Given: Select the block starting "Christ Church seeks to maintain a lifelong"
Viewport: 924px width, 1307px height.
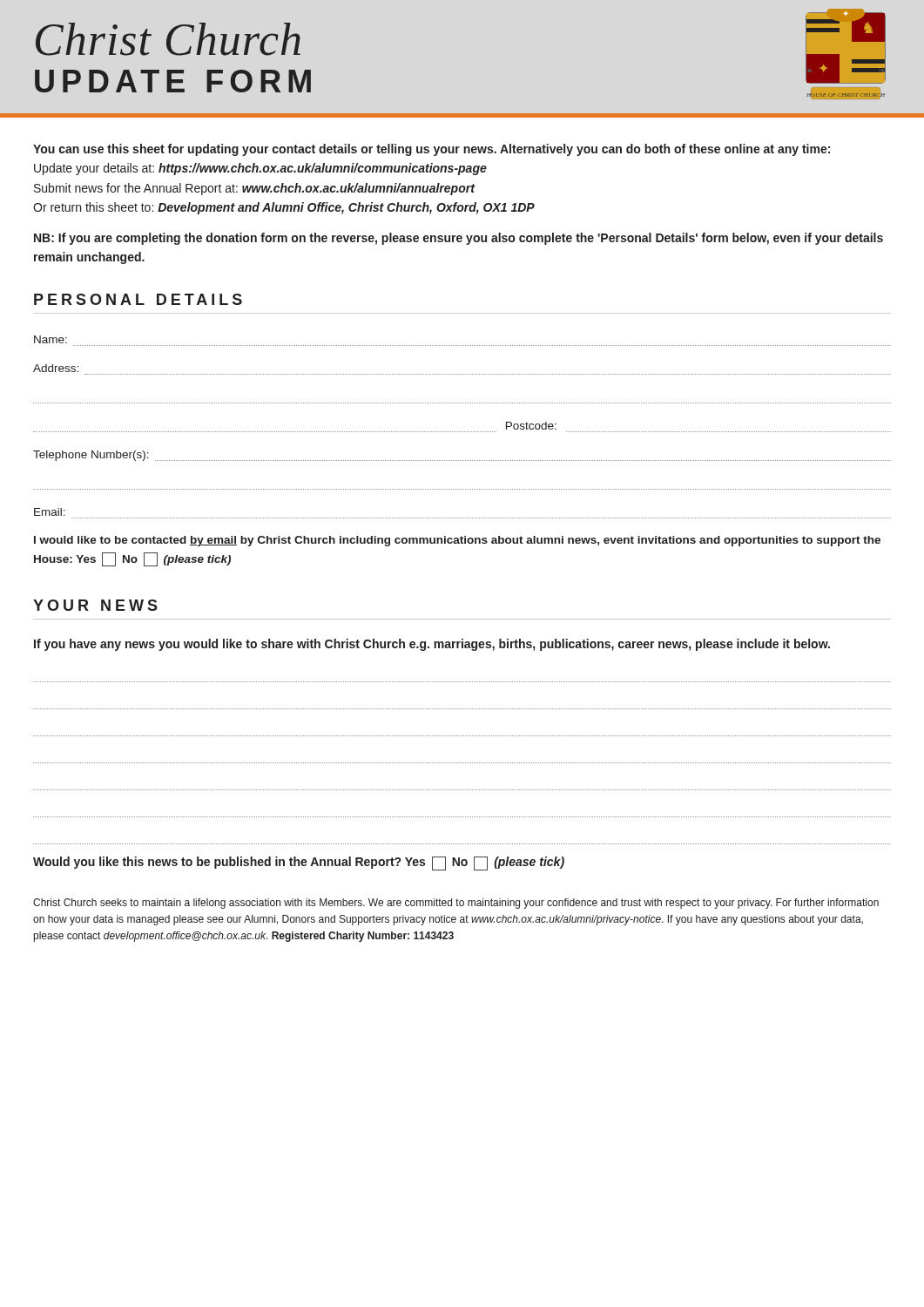Looking at the screenshot, I should 456,919.
